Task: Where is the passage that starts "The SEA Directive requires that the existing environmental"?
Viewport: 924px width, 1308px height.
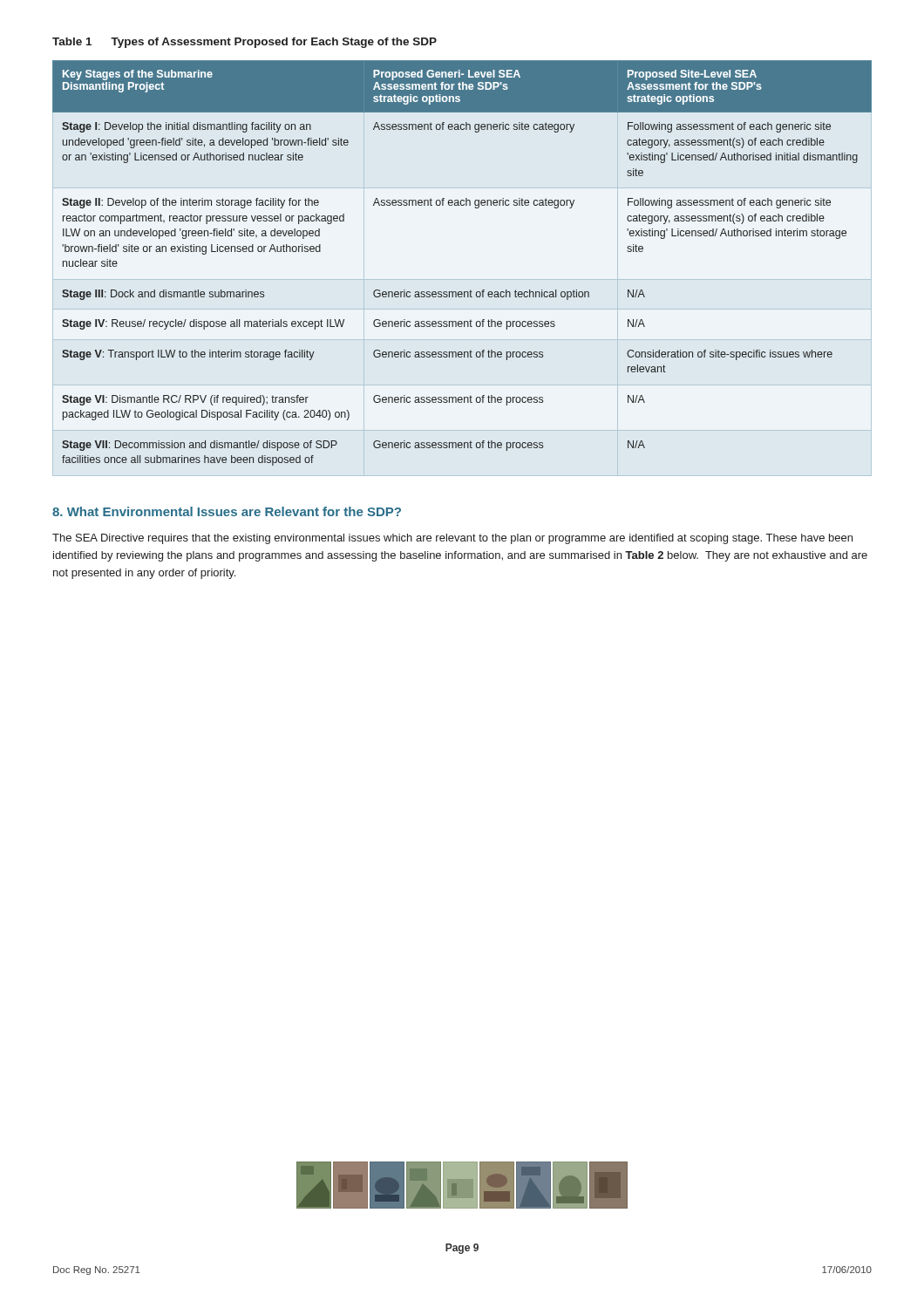Action: [460, 555]
